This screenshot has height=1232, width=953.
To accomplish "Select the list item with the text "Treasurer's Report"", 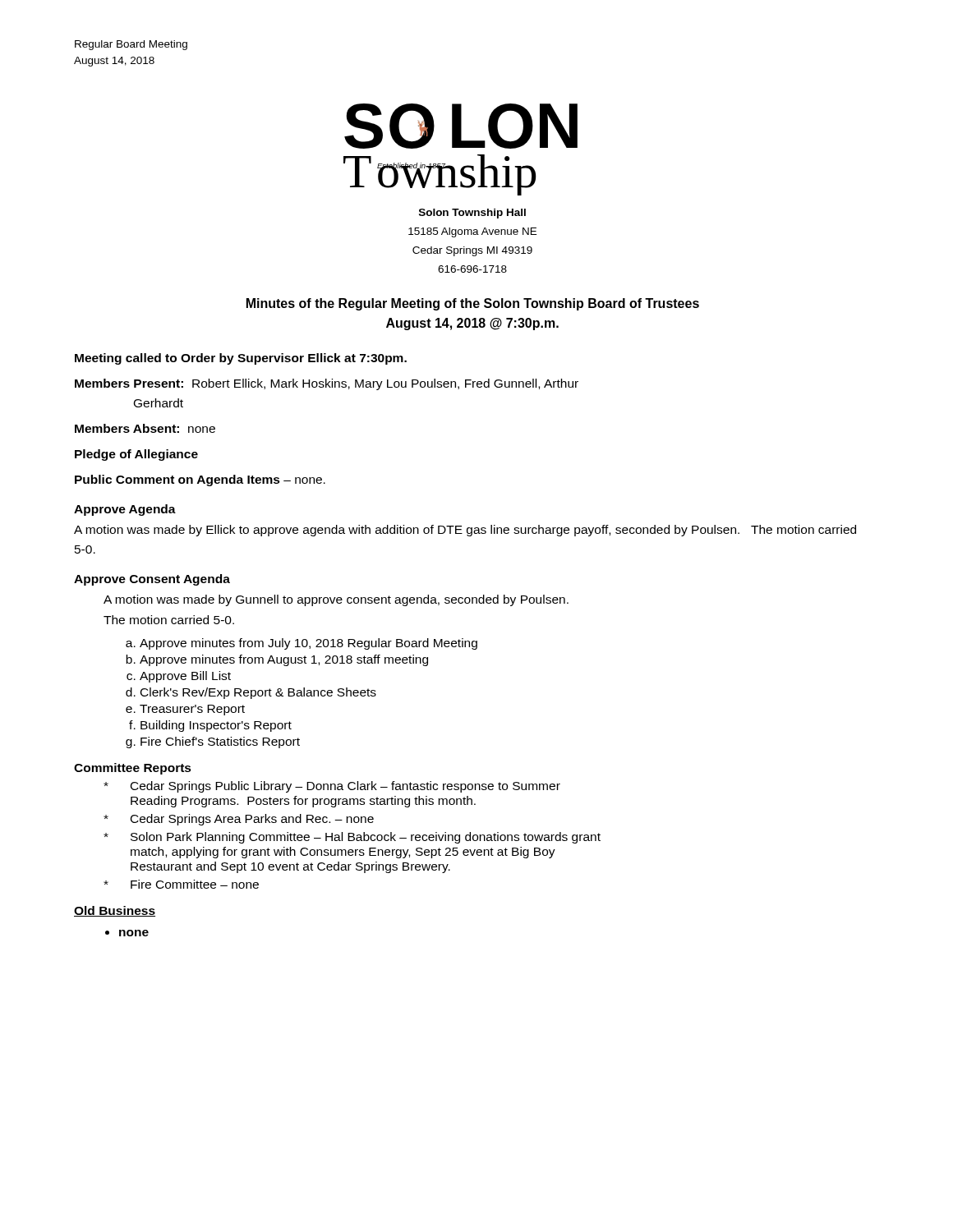I will 192,708.
